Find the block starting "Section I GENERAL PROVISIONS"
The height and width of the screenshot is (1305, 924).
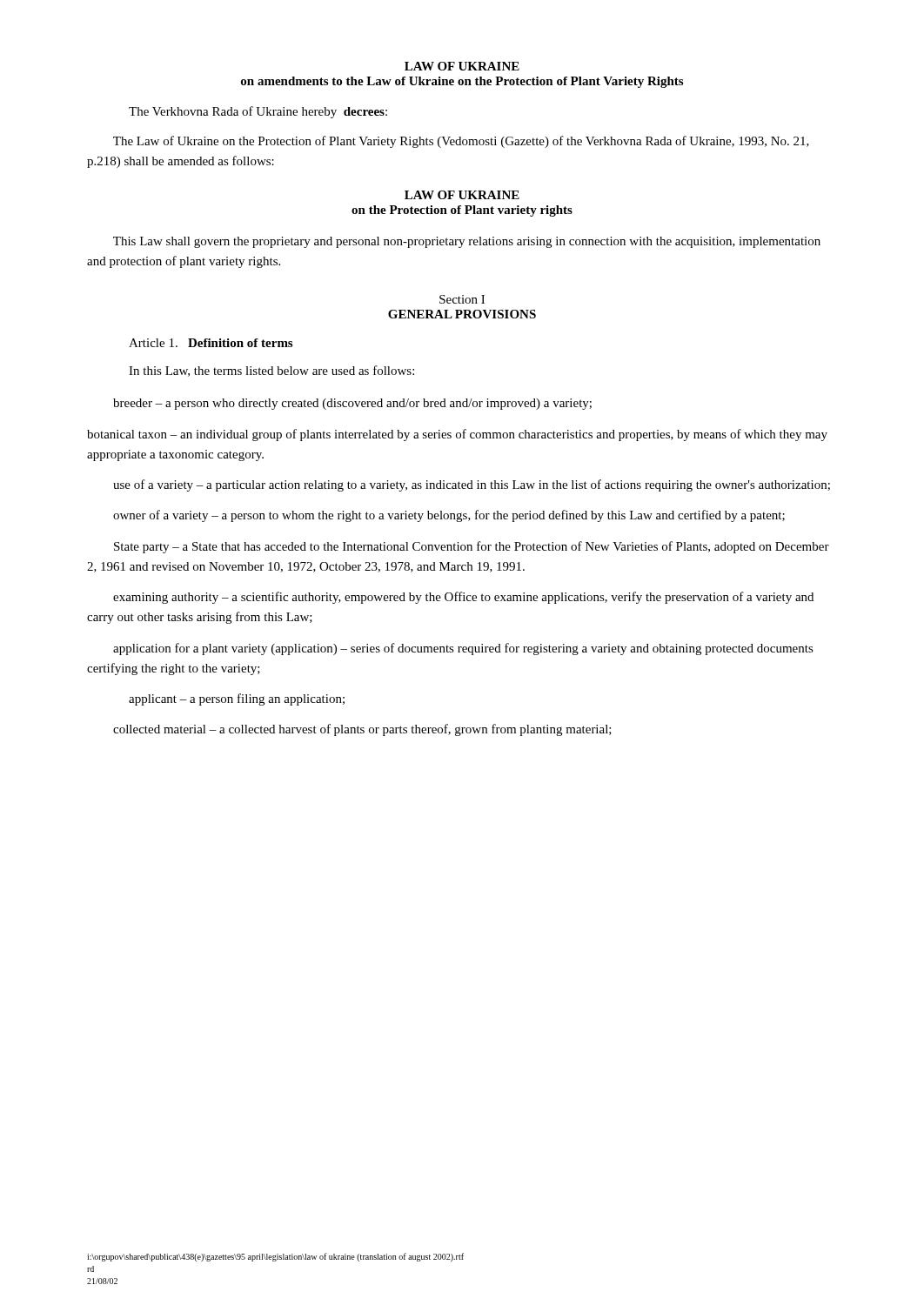[x=462, y=307]
